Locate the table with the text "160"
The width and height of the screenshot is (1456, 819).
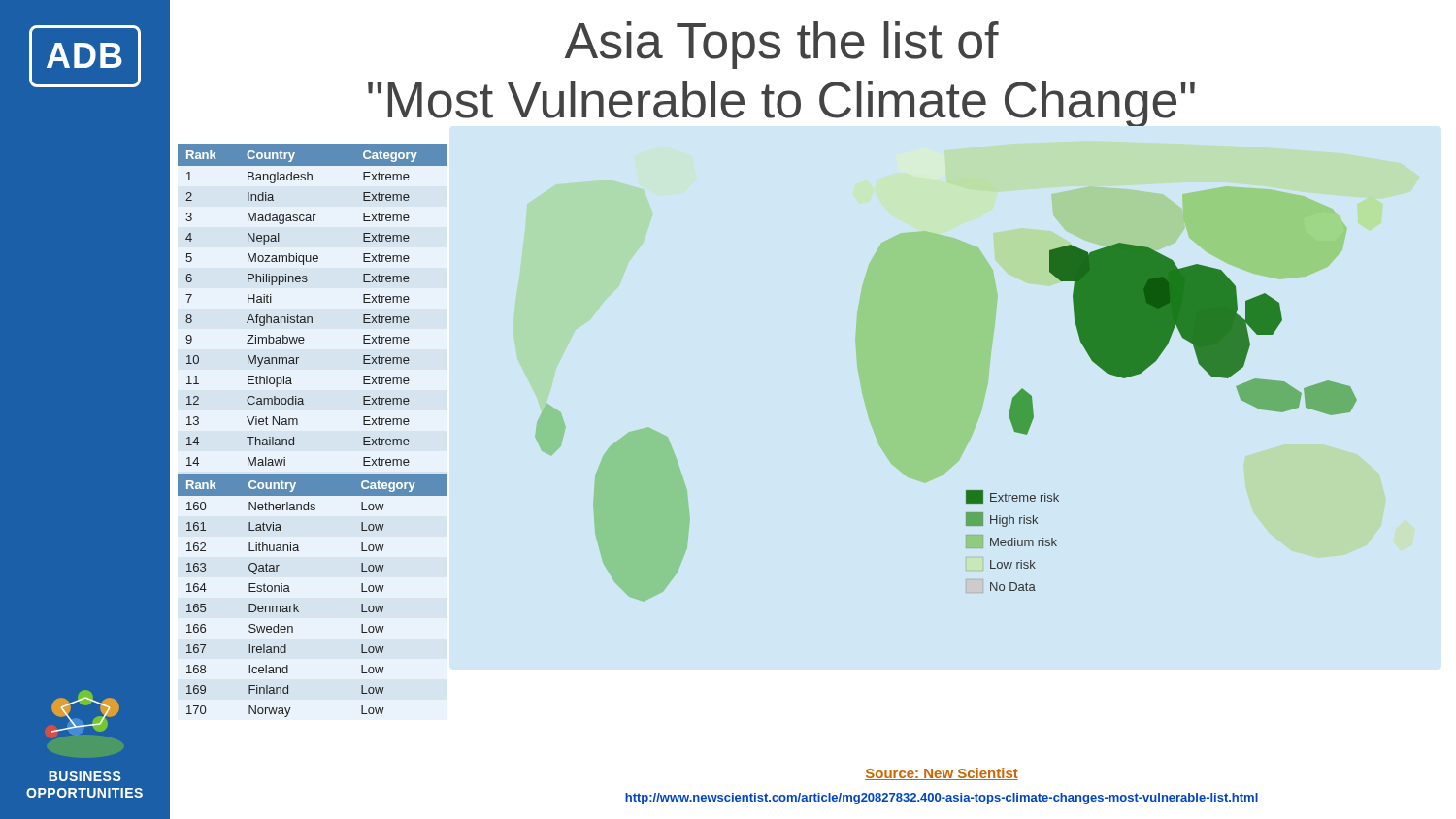click(313, 597)
